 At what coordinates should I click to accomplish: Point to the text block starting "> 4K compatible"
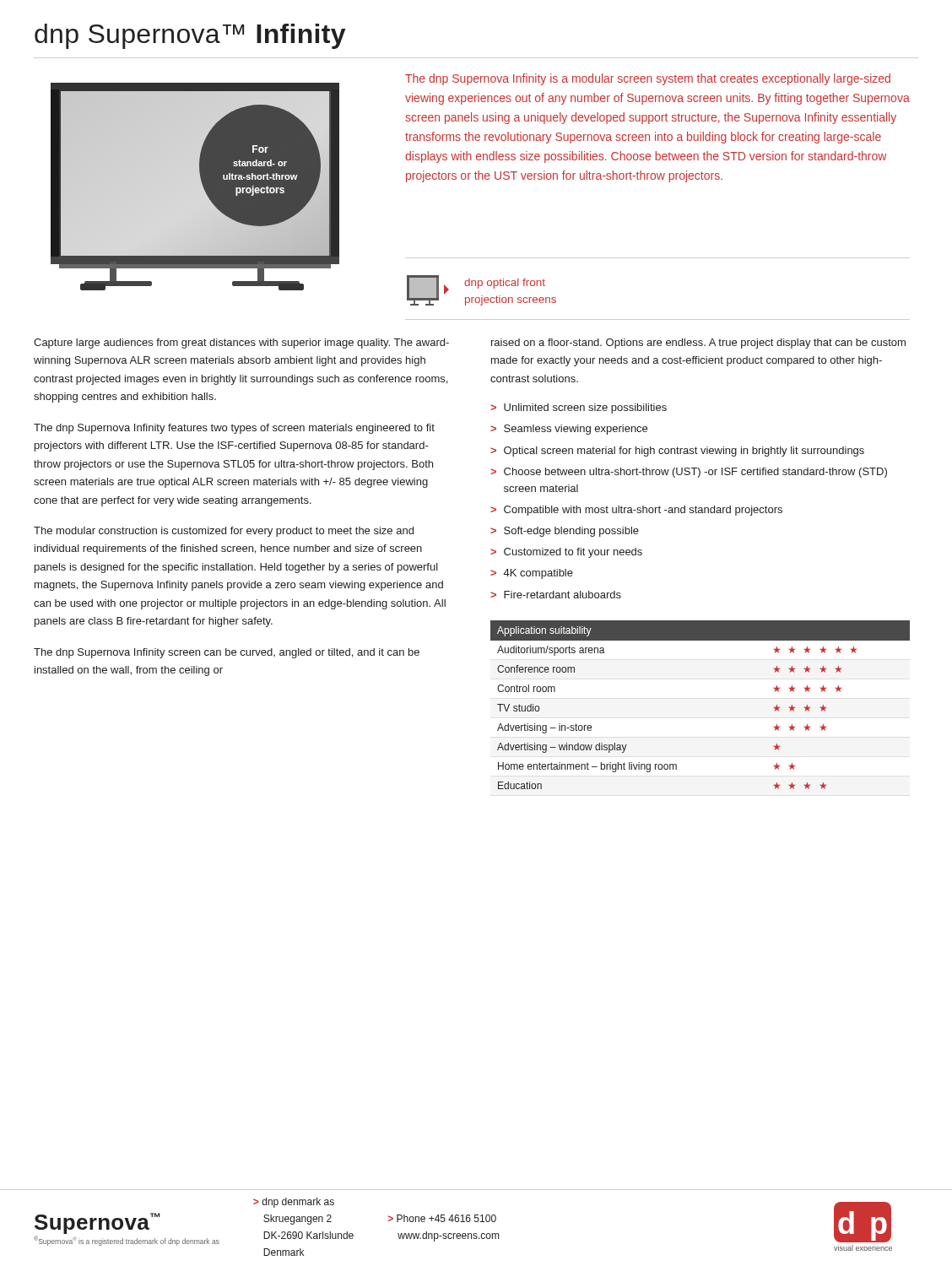click(x=532, y=573)
